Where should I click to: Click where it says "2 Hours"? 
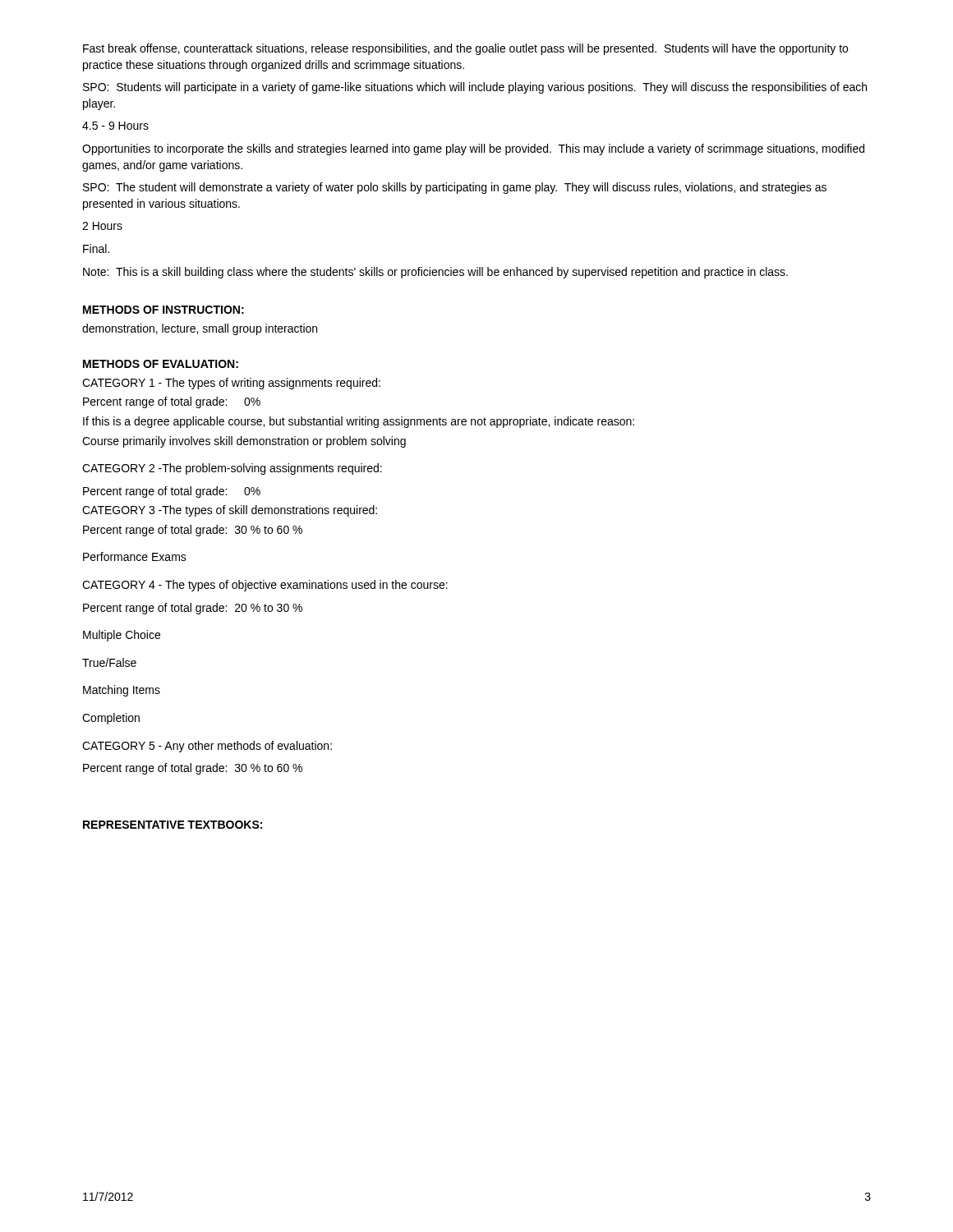click(102, 226)
